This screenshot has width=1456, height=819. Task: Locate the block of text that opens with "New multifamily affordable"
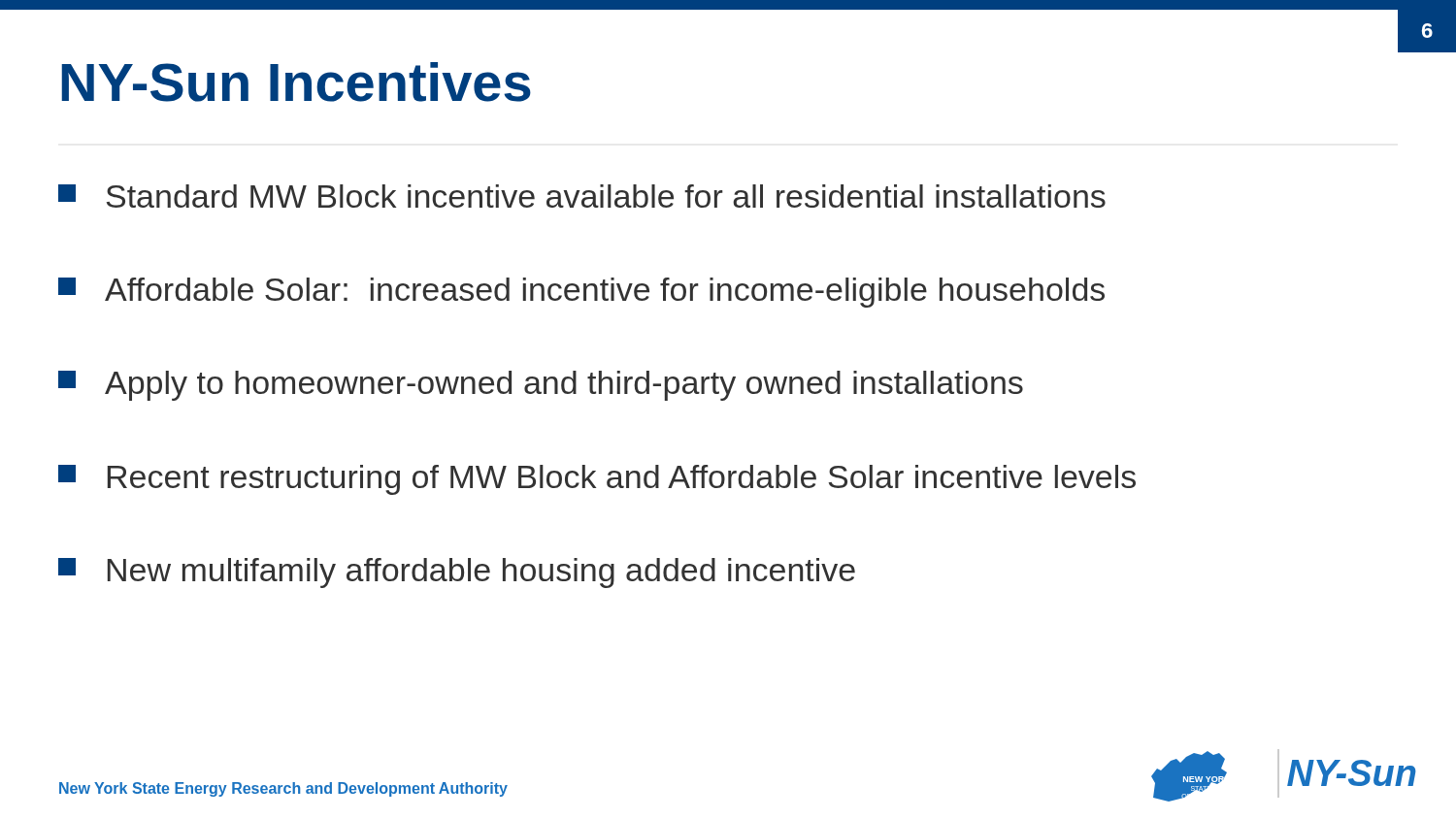[457, 569]
